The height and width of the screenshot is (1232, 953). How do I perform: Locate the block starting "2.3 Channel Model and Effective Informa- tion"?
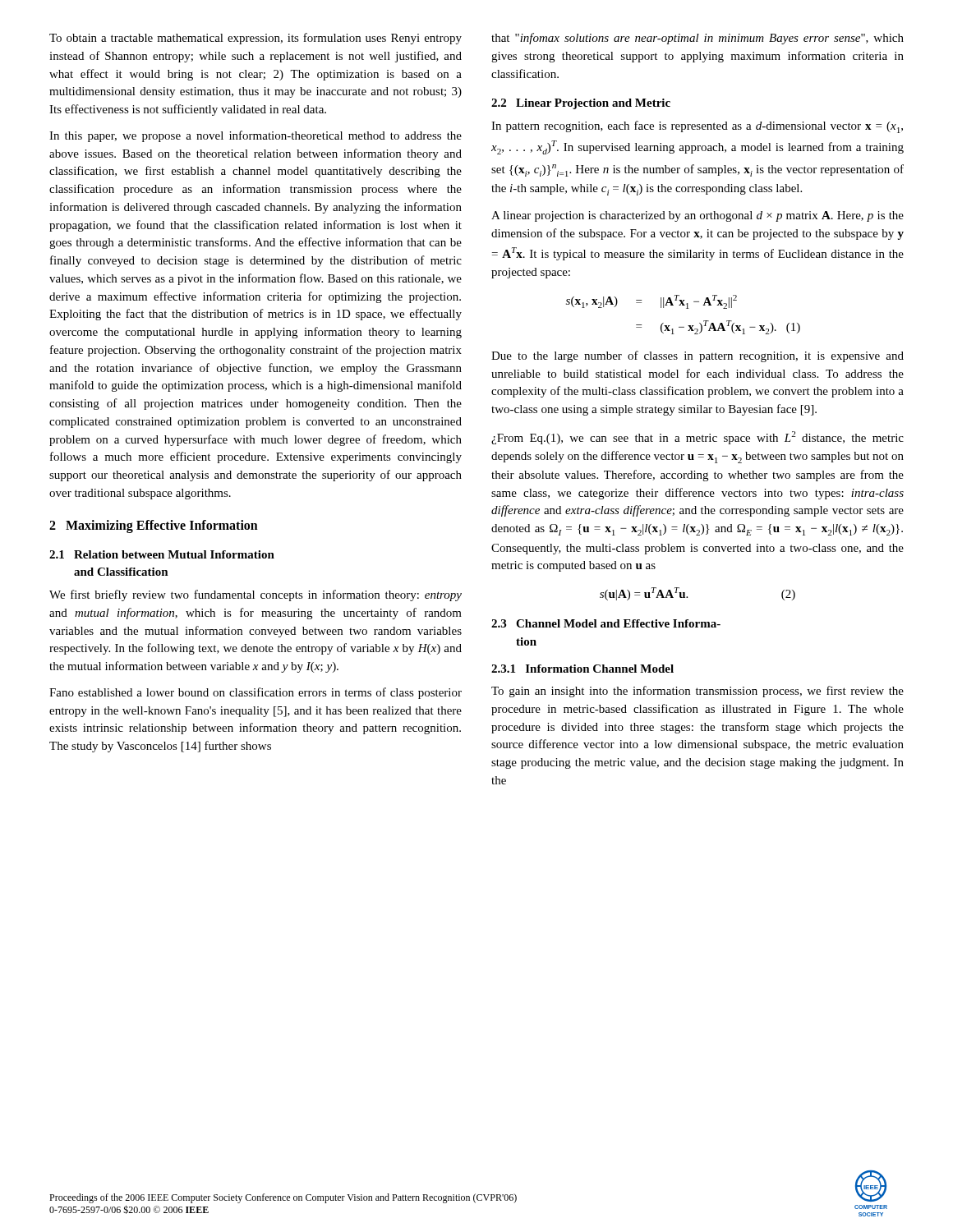pos(698,633)
